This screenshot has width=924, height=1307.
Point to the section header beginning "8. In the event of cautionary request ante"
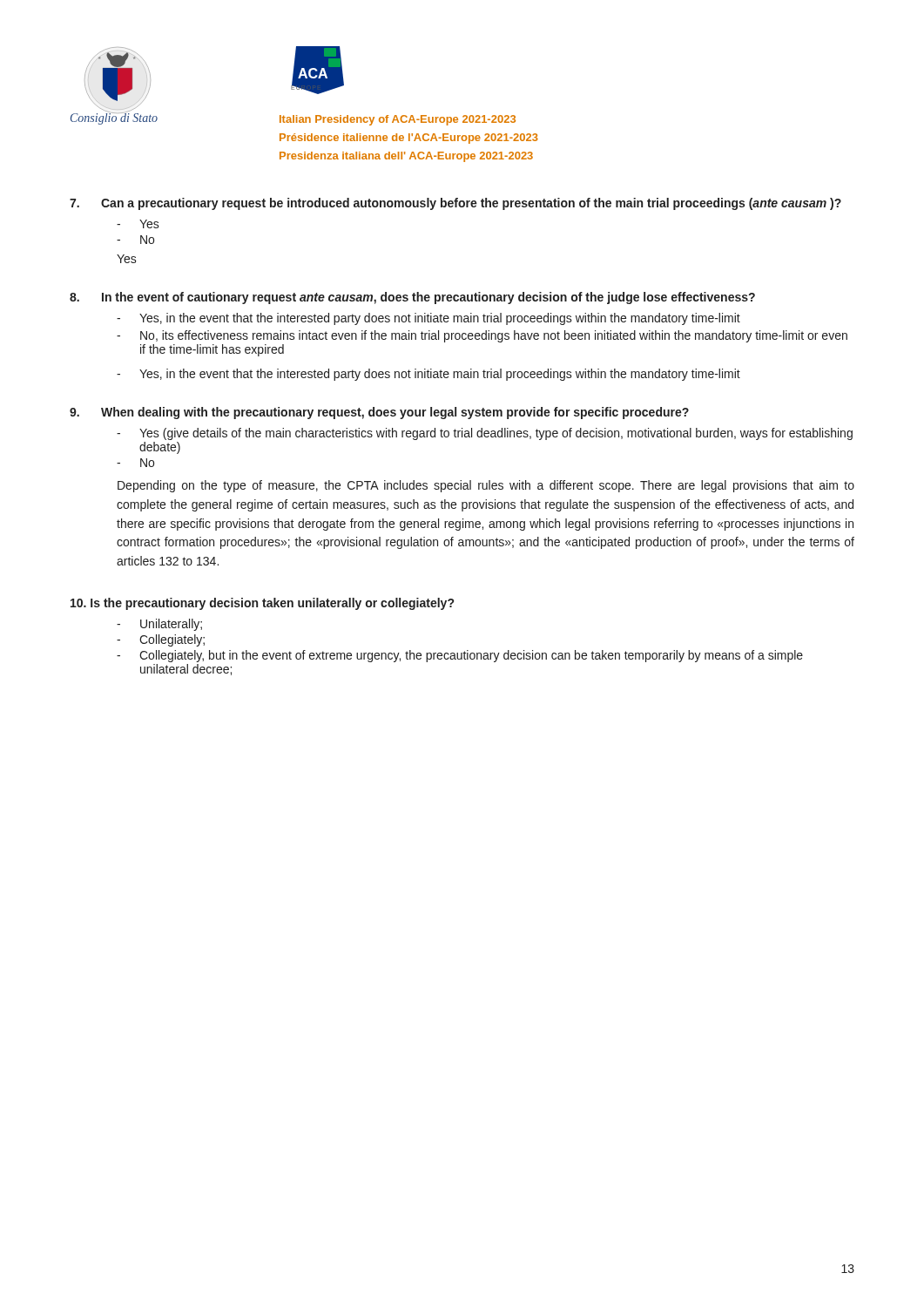462,297
